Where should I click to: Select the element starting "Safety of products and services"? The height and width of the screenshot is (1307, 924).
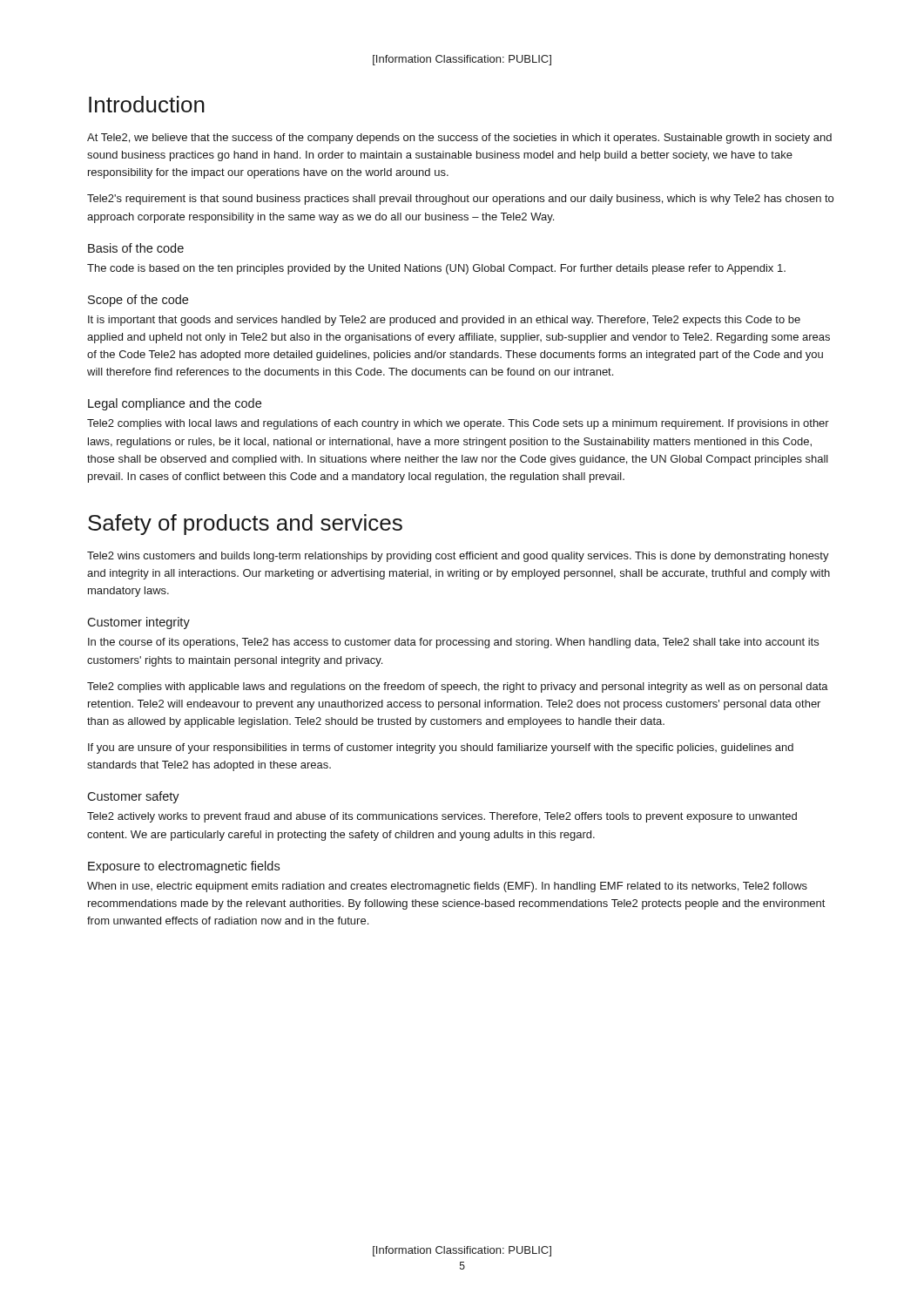245,525
